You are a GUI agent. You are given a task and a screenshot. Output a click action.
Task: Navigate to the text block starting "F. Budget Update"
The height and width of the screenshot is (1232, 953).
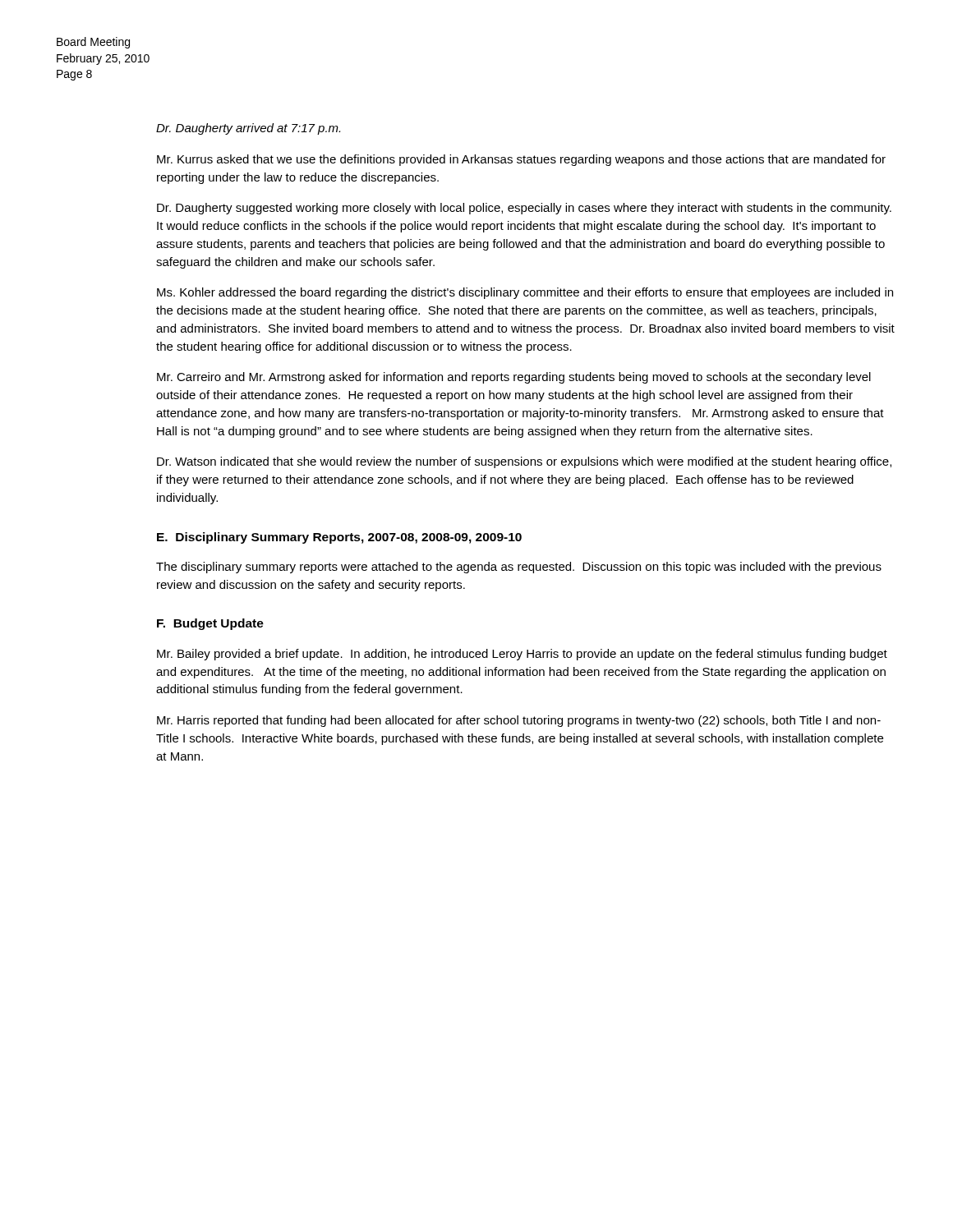[x=210, y=623]
